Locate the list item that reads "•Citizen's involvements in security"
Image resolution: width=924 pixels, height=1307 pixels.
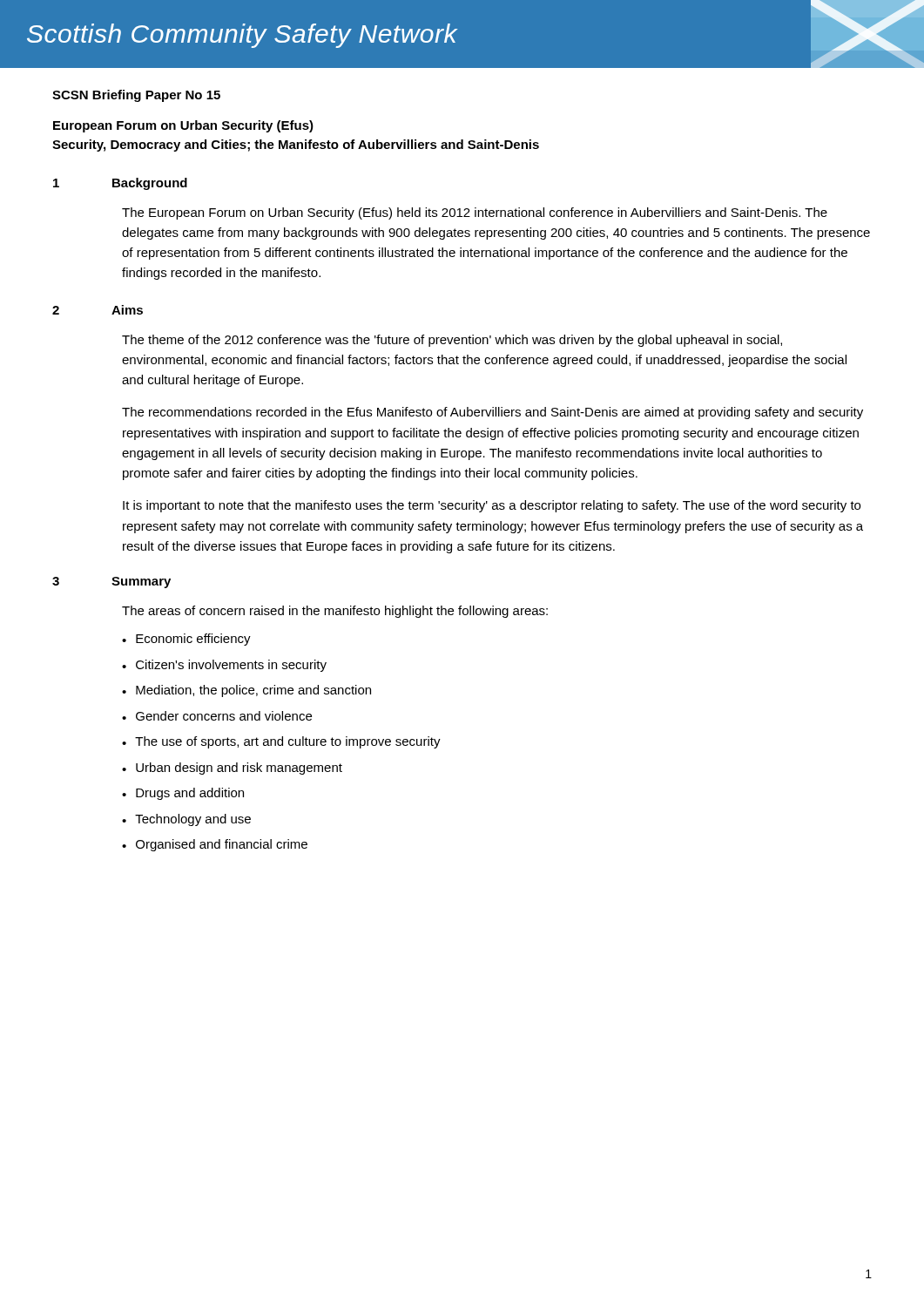(224, 666)
